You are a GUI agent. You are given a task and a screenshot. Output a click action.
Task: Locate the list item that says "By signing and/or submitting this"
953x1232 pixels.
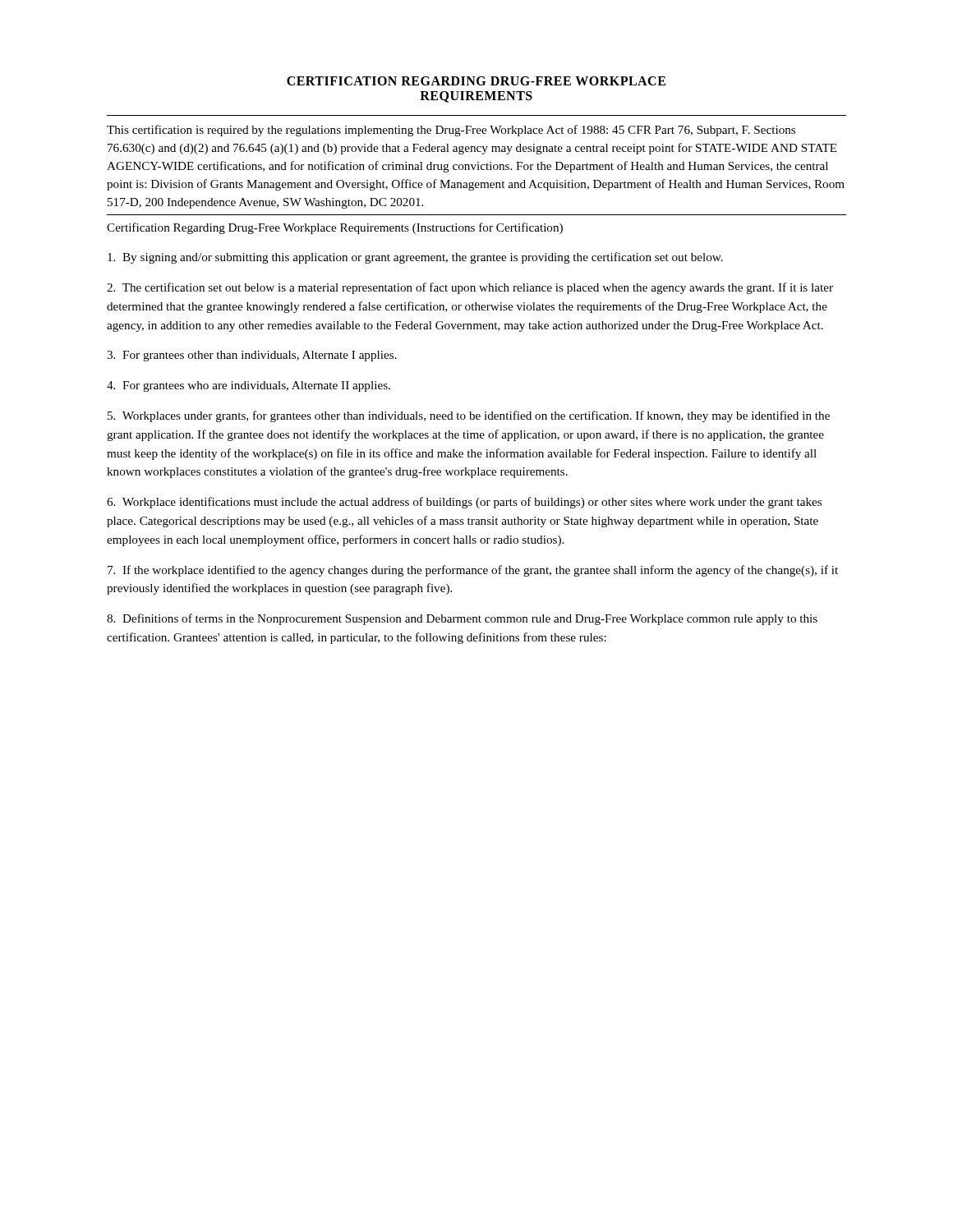(x=415, y=257)
